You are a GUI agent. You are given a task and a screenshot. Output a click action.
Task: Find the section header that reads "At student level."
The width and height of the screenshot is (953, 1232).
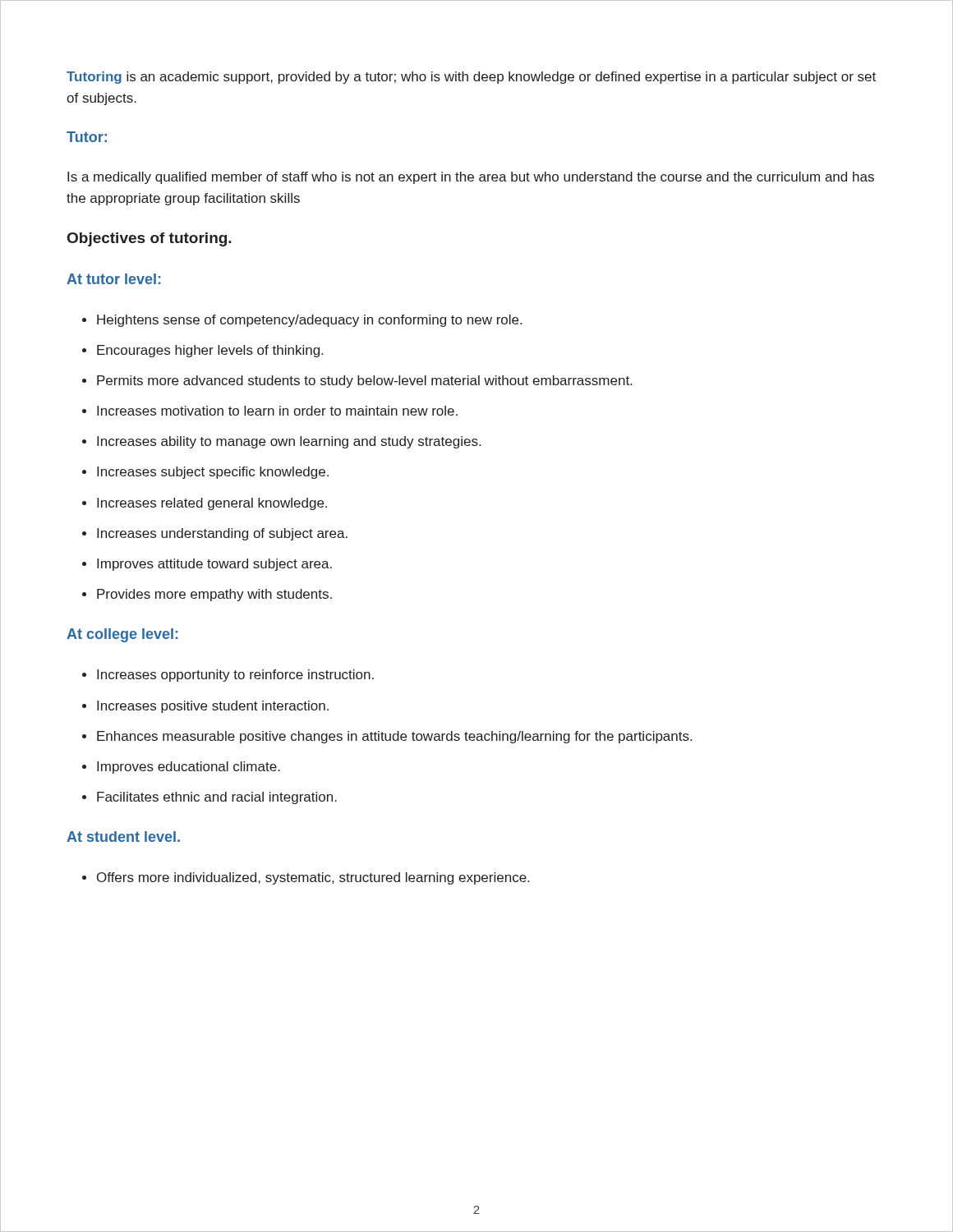123,837
